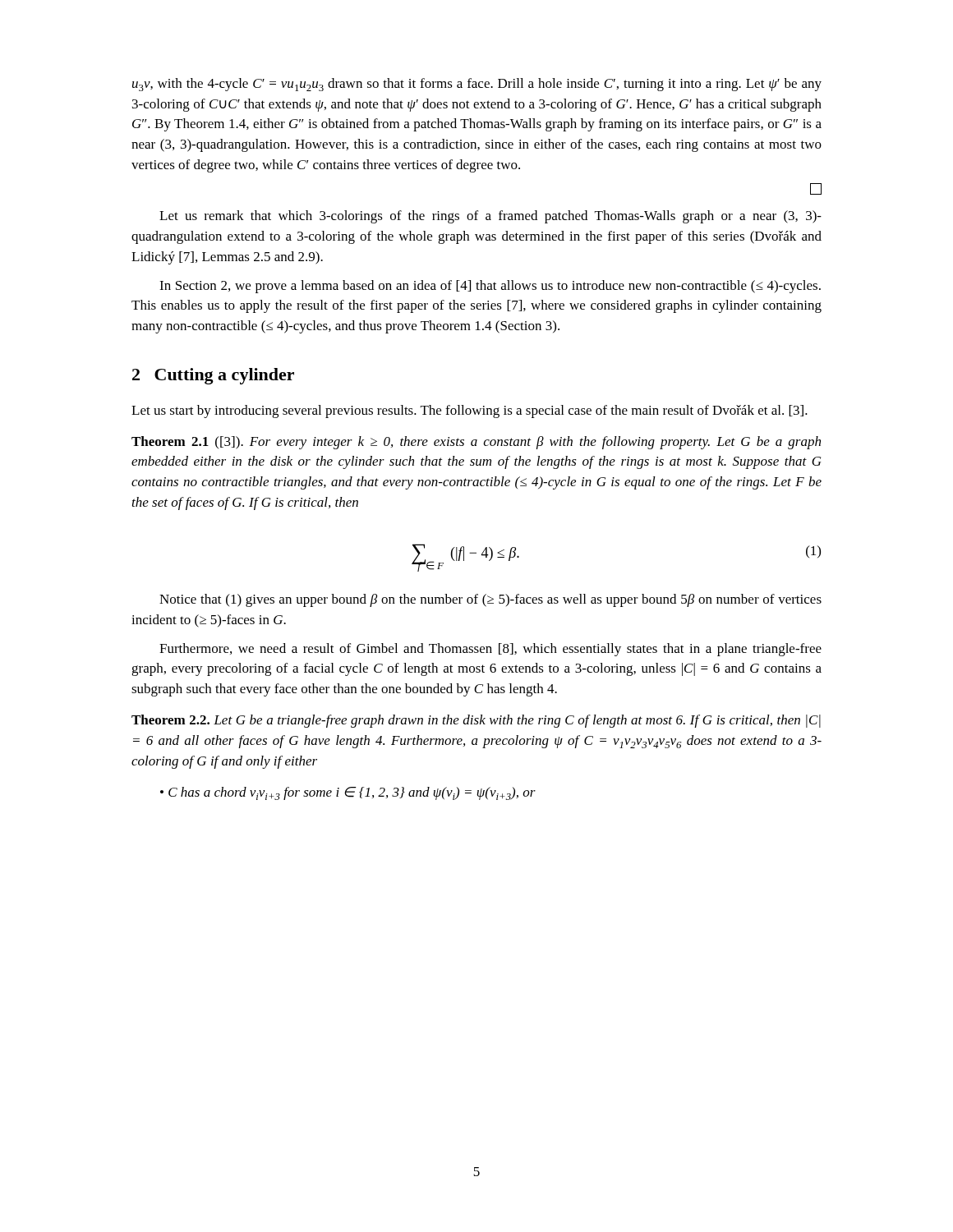Select the region starting "In Section 2, we prove a lemma based"
Image resolution: width=953 pixels, height=1232 pixels.
(x=476, y=306)
